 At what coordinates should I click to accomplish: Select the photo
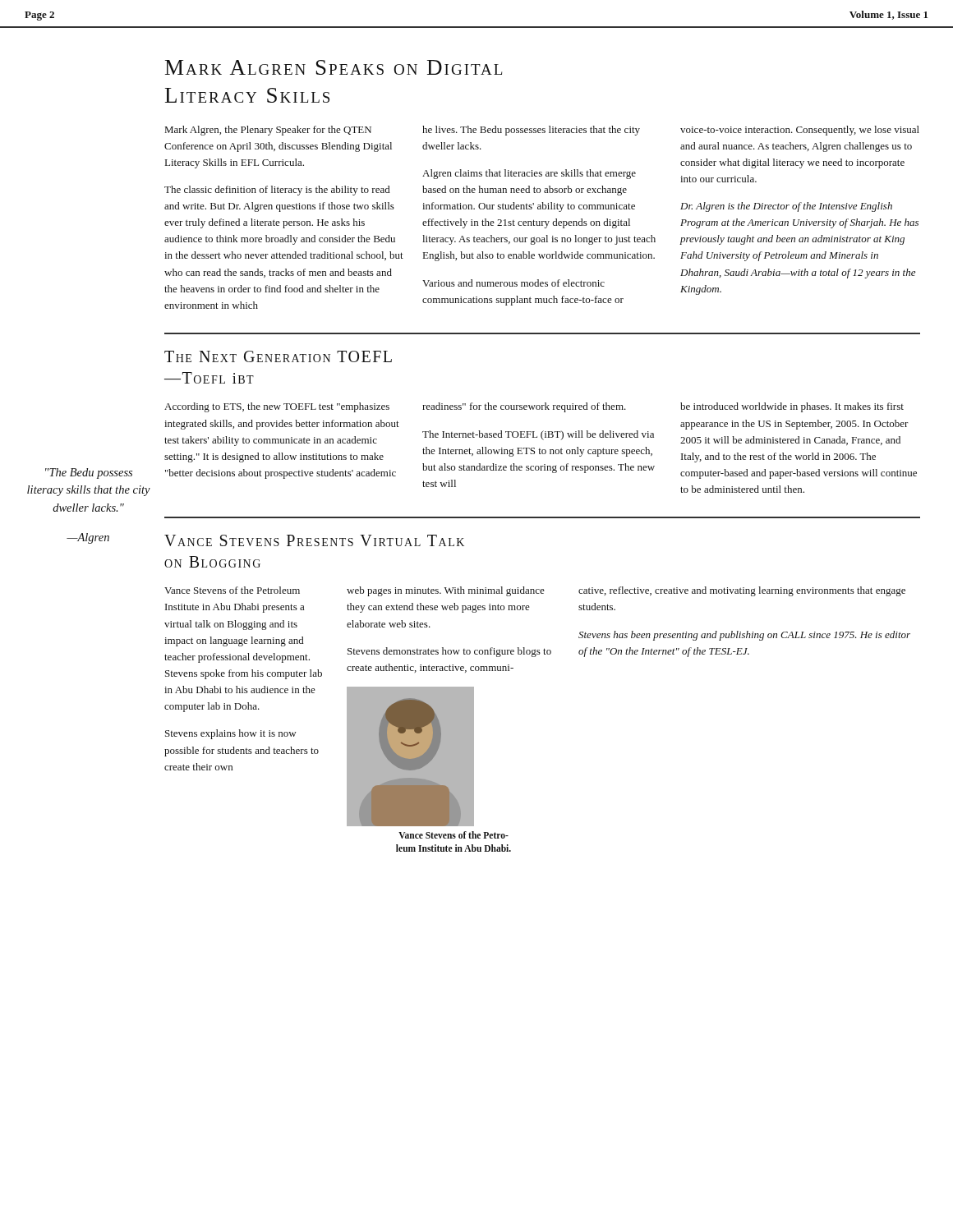[x=453, y=771]
